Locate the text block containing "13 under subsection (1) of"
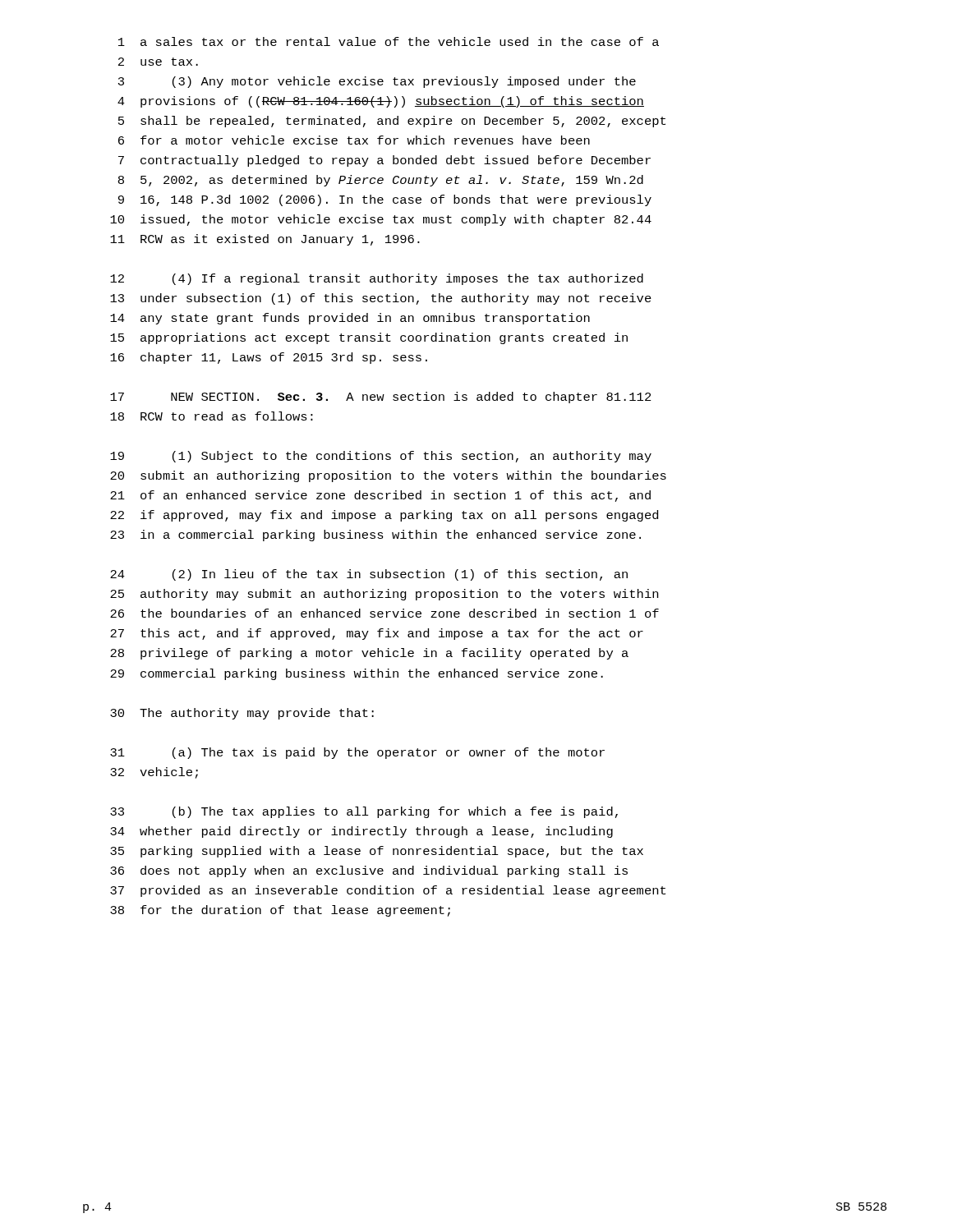Viewport: 953px width, 1232px height. pos(485,299)
